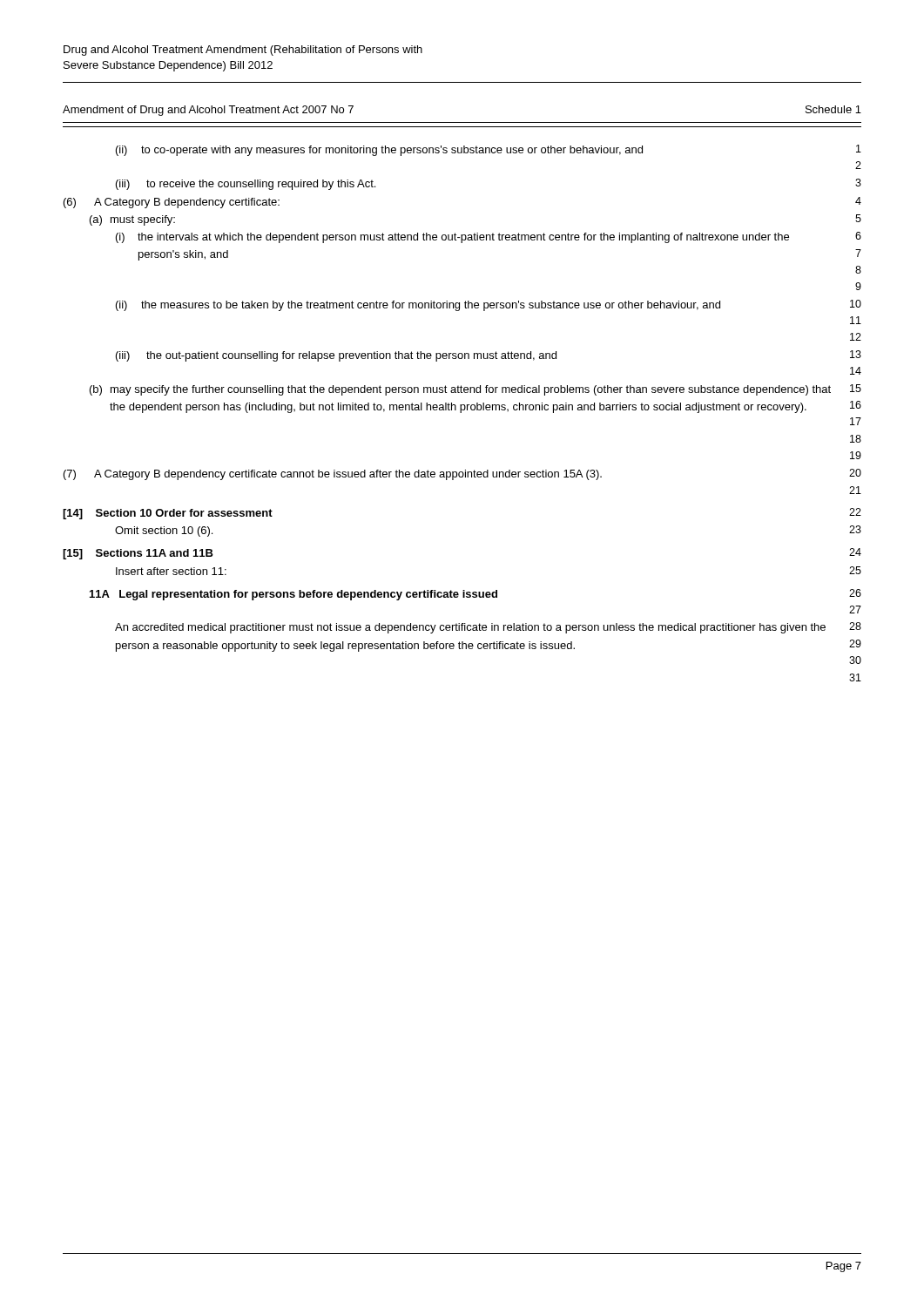Navigate to the text block starting "An accredited medical practitioner must"

click(462, 653)
